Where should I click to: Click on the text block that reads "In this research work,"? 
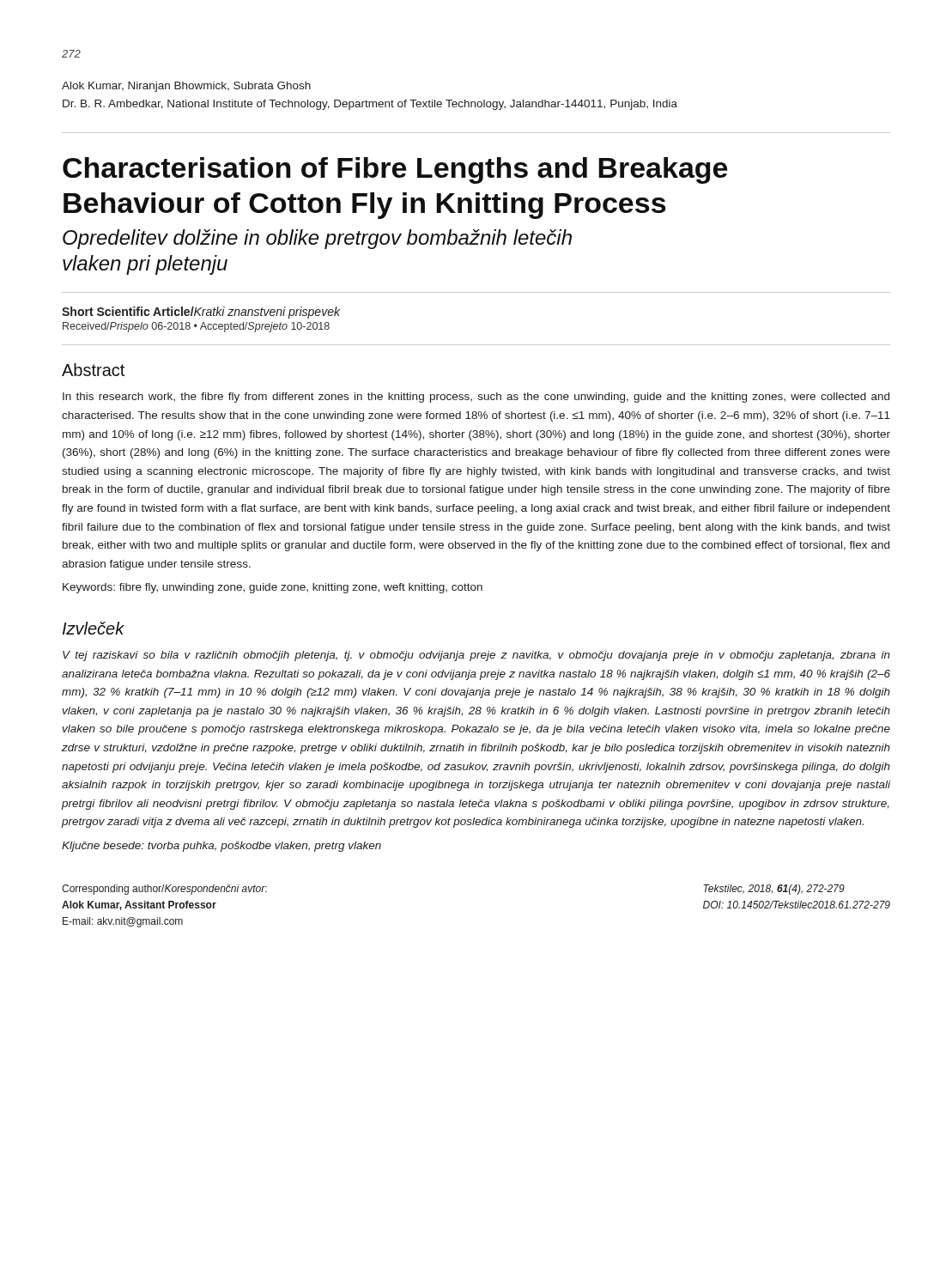pyautogui.click(x=476, y=480)
